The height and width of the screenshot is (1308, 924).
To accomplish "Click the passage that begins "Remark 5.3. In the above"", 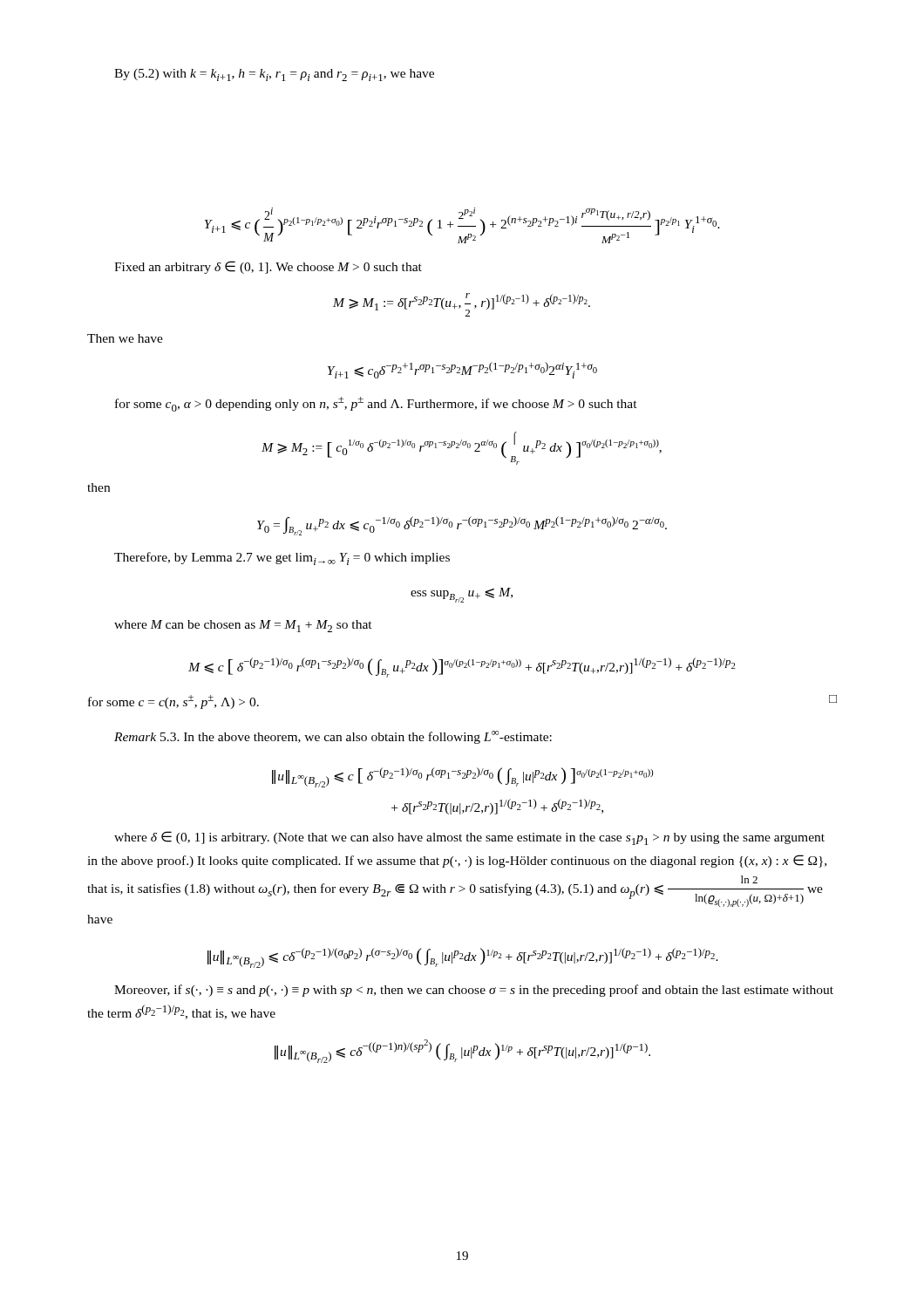I will coord(333,735).
